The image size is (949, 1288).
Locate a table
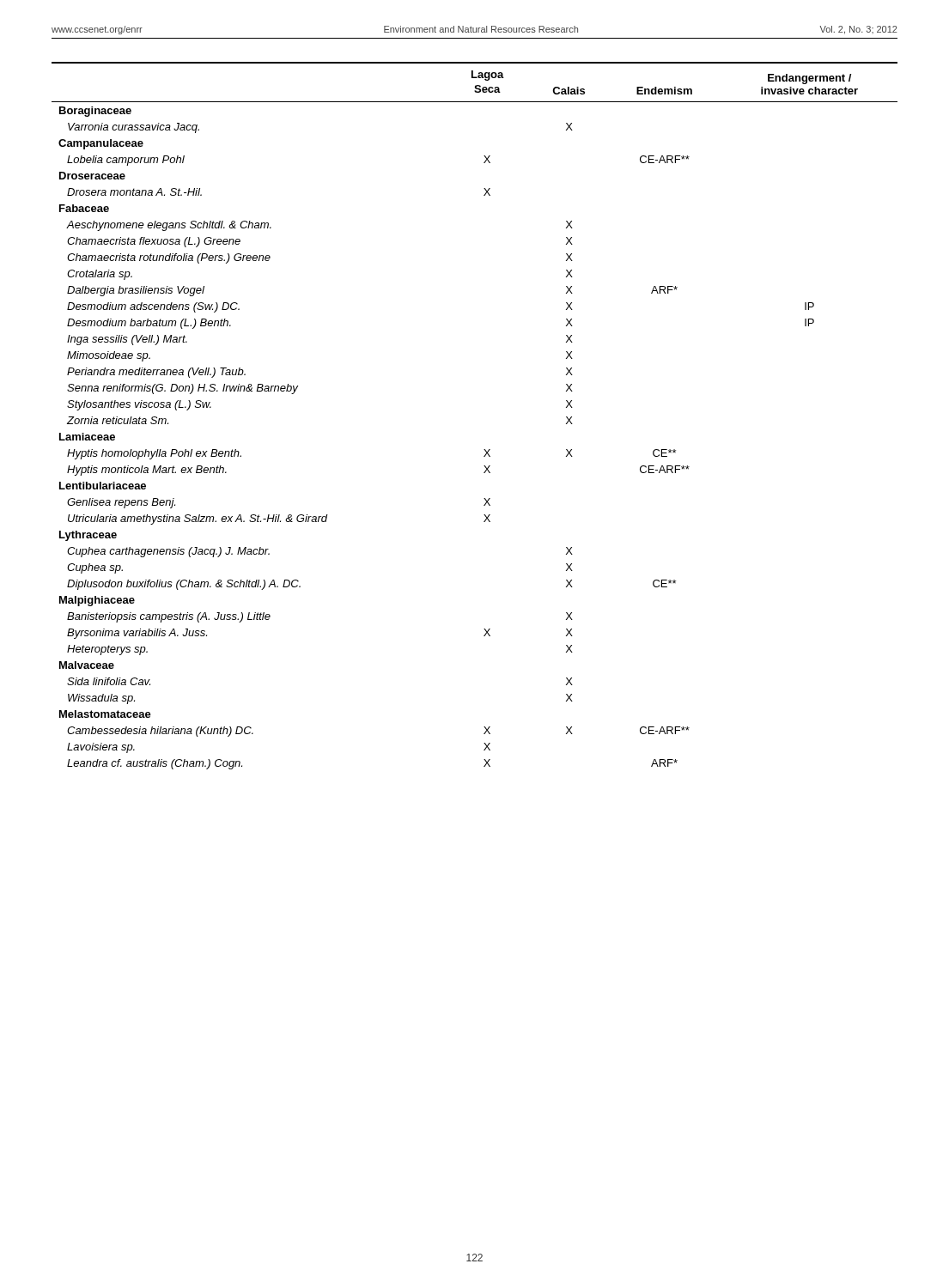coord(474,416)
